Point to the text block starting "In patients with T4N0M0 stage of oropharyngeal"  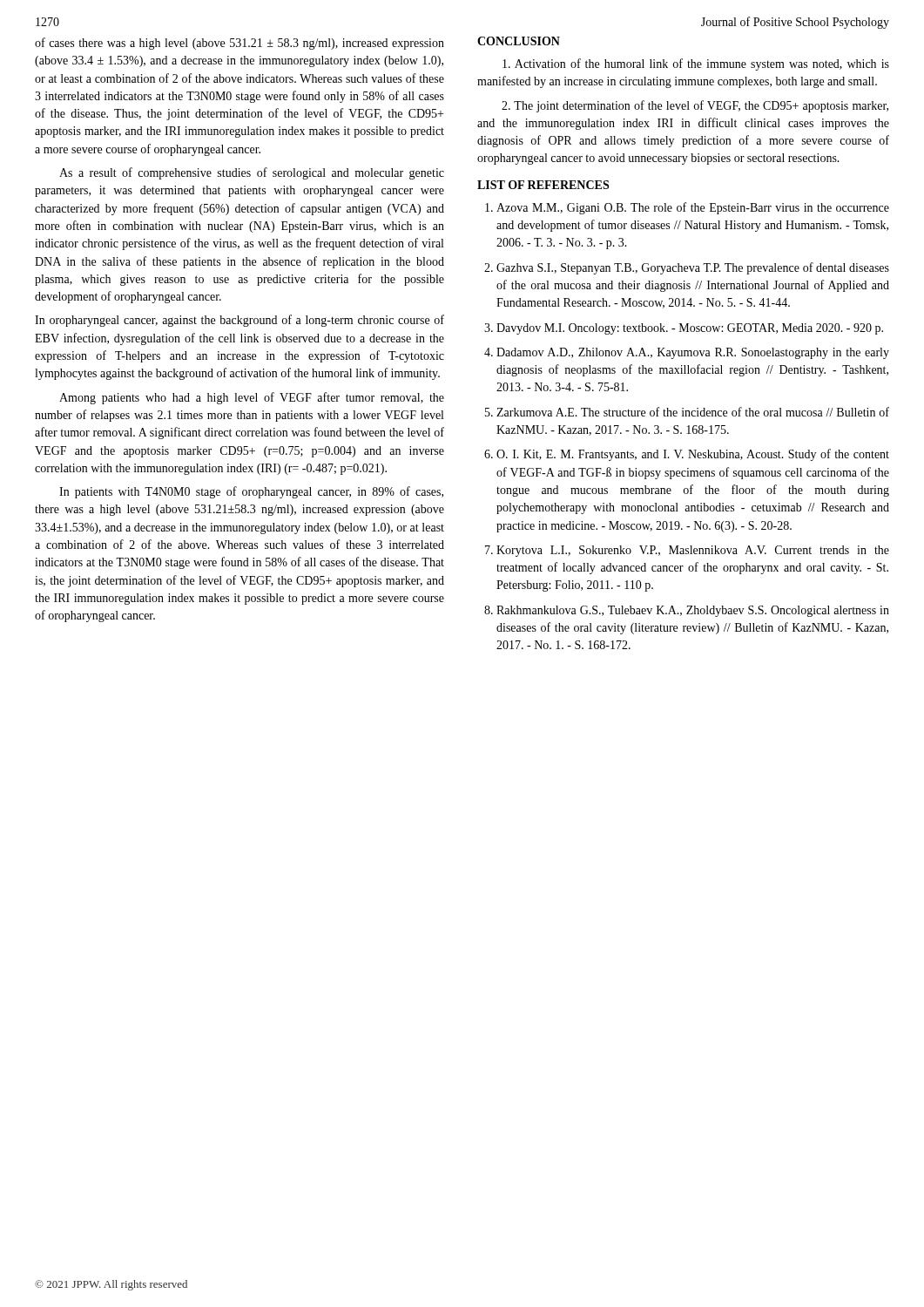pos(240,554)
